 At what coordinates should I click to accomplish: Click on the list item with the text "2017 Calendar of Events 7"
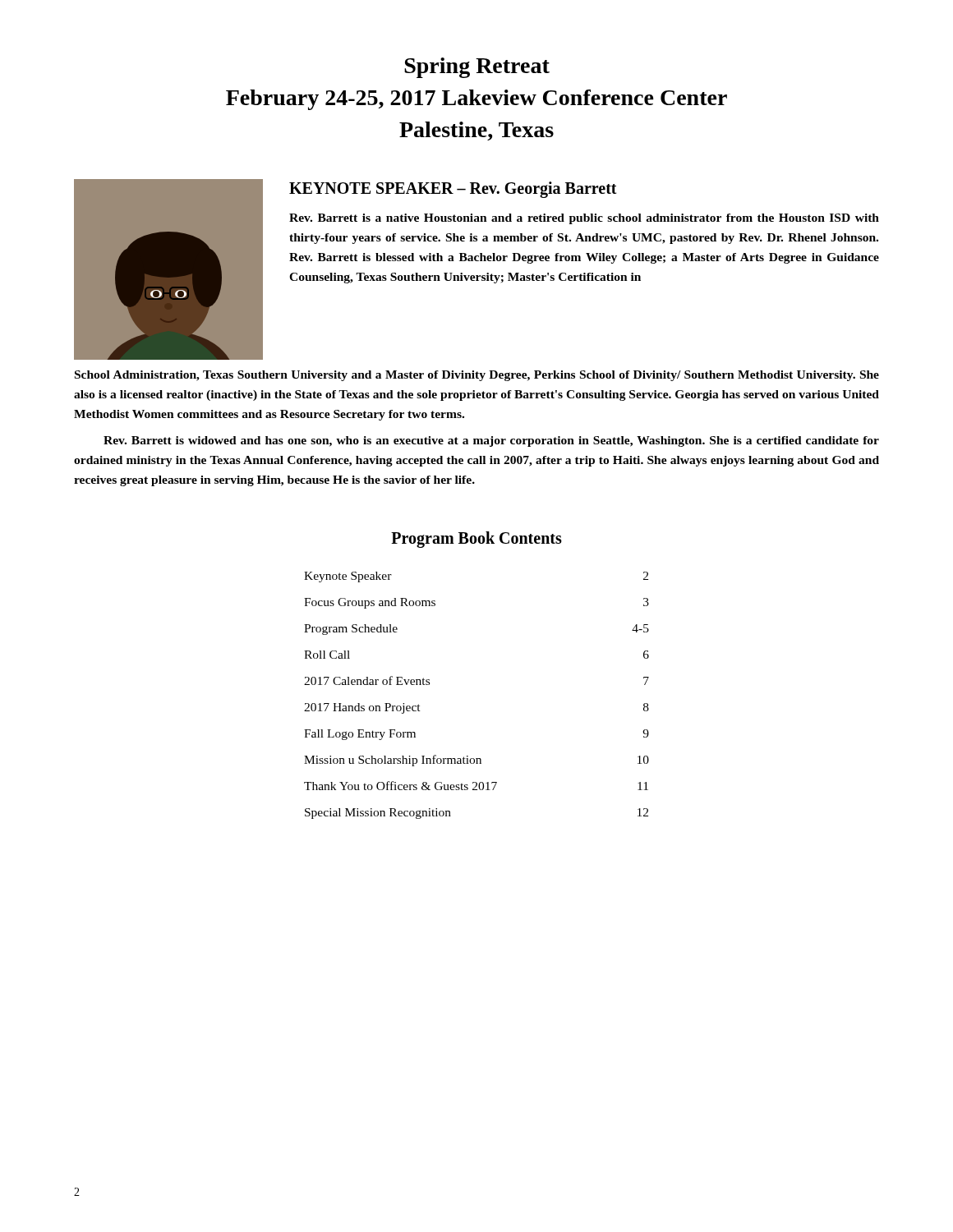point(364,680)
